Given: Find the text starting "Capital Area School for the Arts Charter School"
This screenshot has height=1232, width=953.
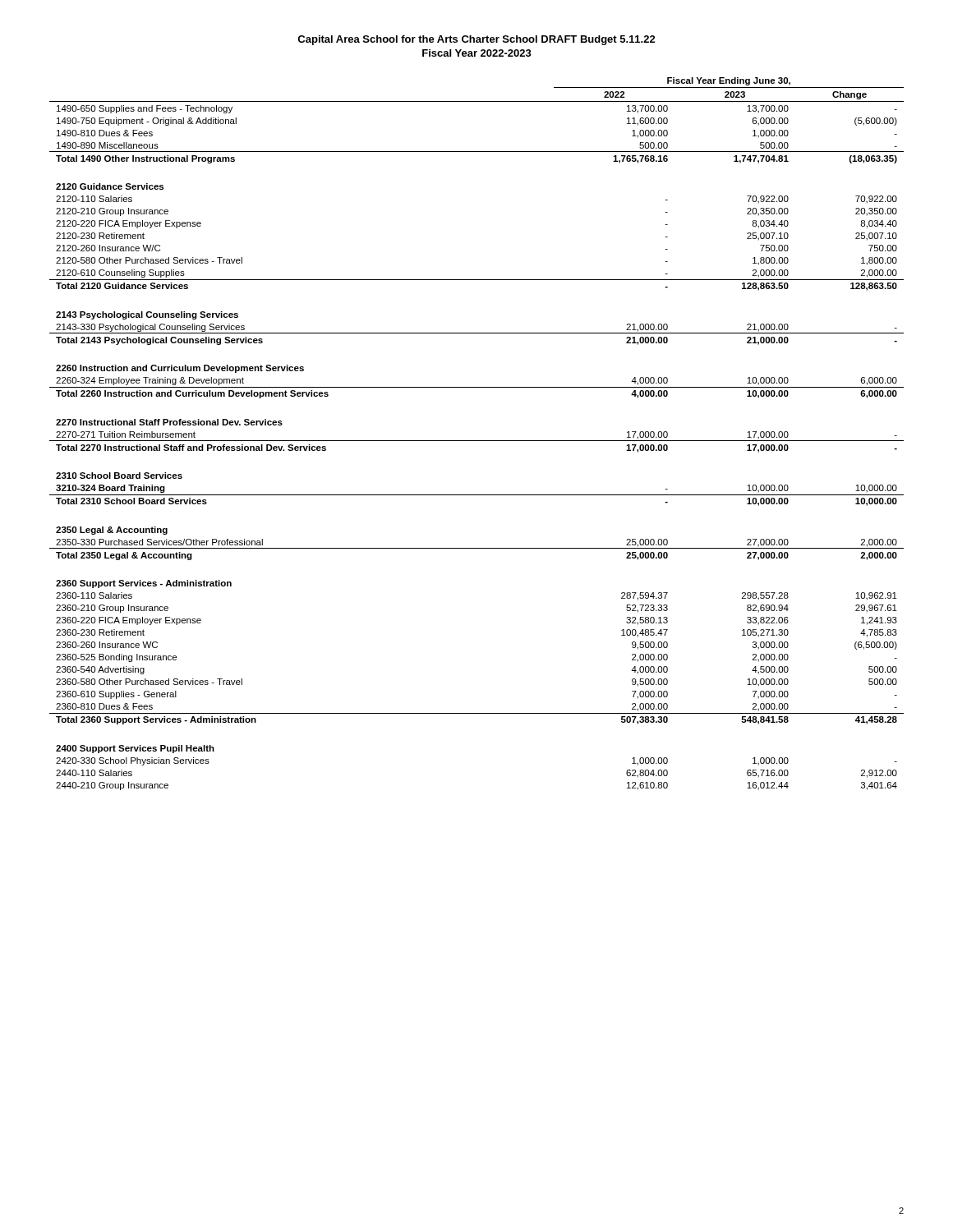Looking at the screenshot, I should click(476, 39).
